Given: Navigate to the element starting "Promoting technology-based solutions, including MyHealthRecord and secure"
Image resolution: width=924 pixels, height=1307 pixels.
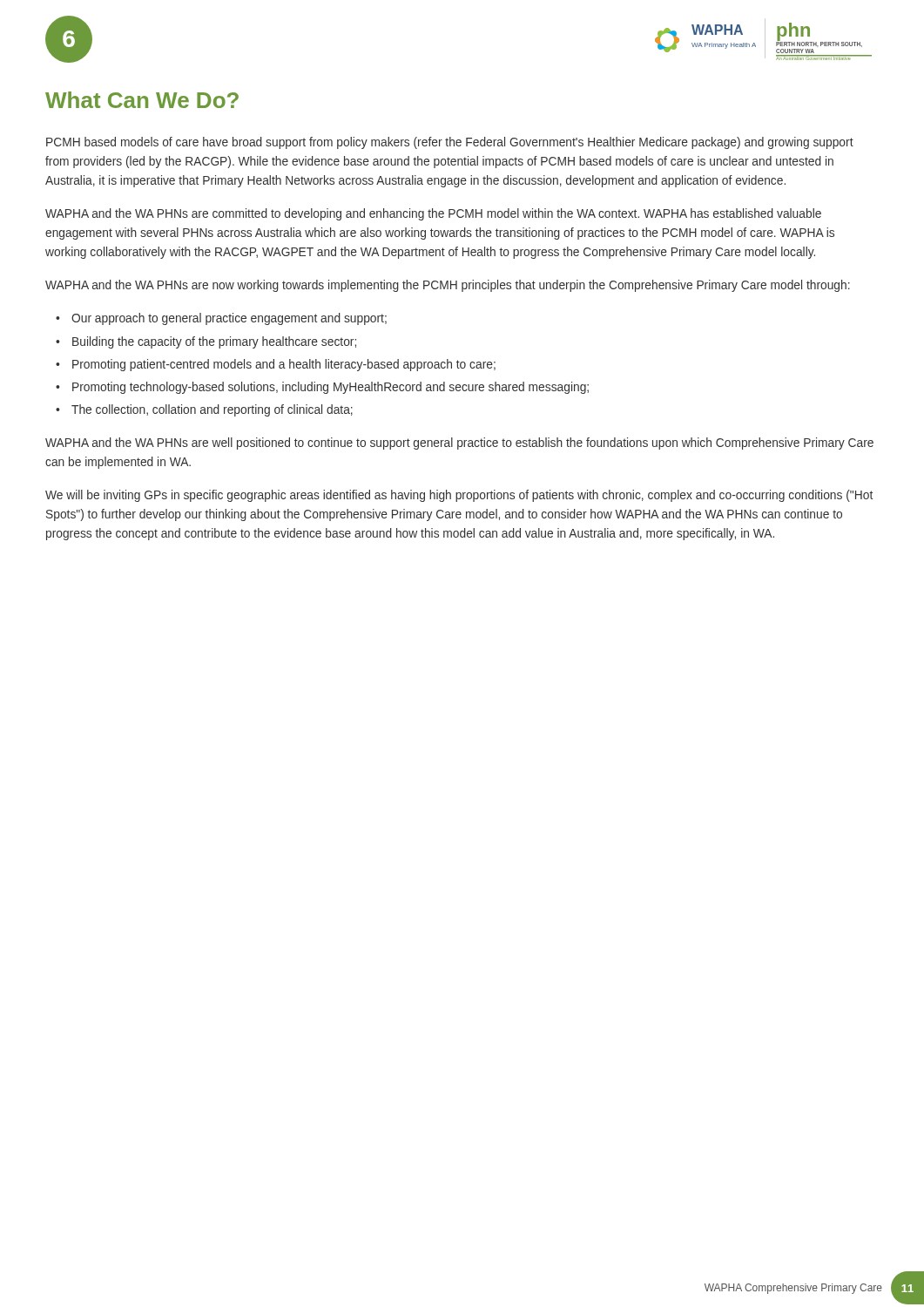Looking at the screenshot, I should click(331, 387).
